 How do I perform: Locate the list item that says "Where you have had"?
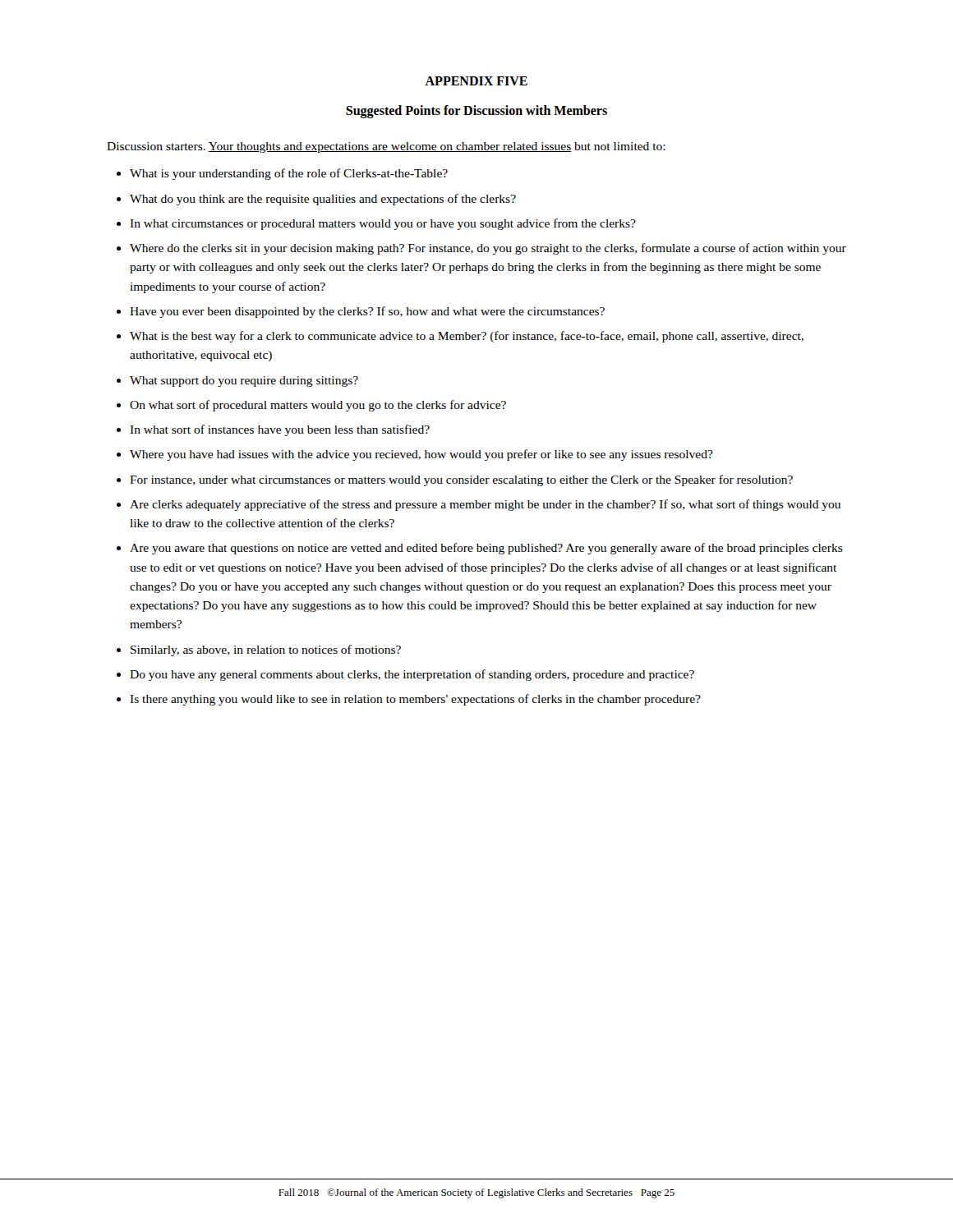click(x=476, y=454)
